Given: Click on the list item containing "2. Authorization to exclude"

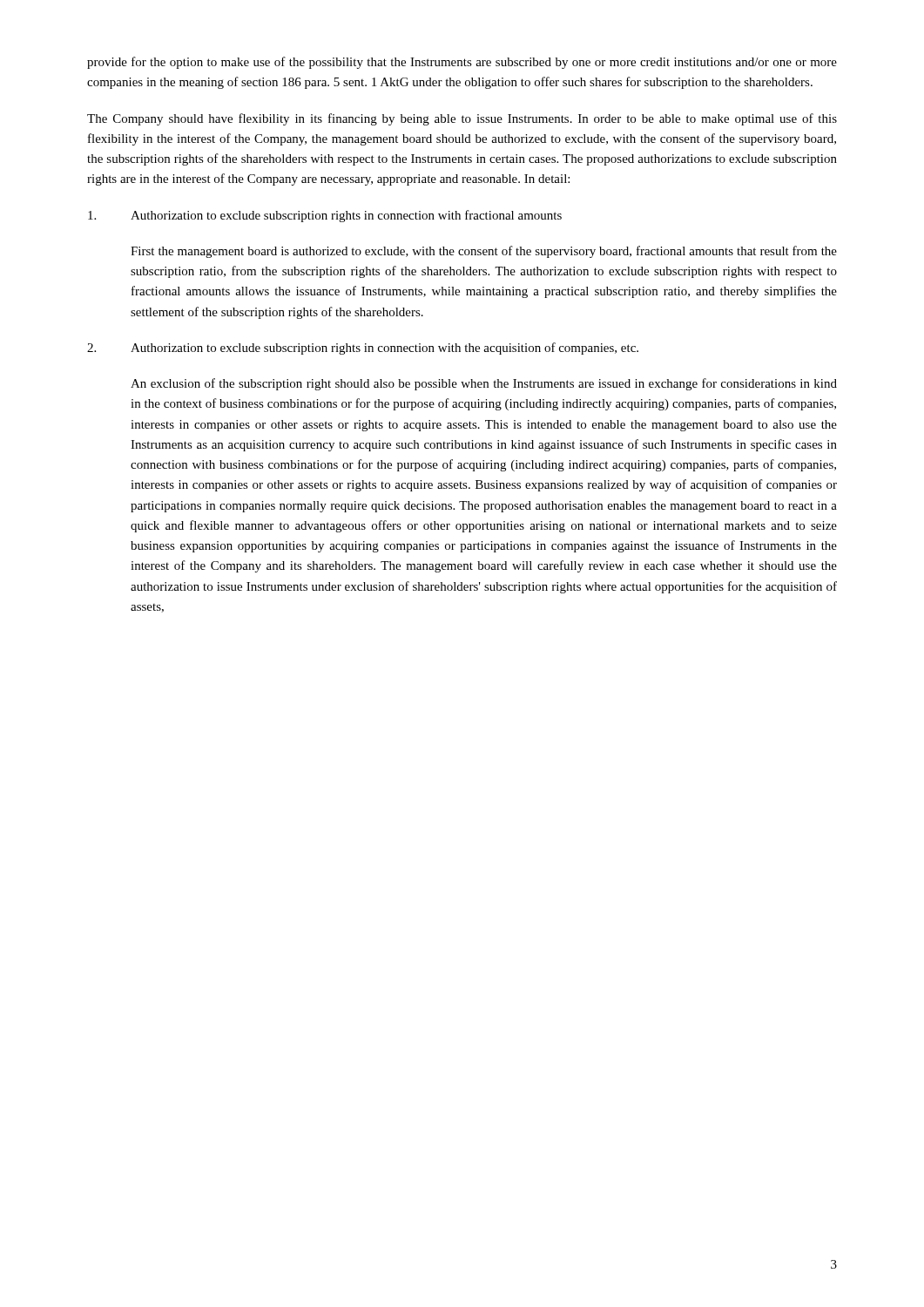Looking at the screenshot, I should point(462,348).
